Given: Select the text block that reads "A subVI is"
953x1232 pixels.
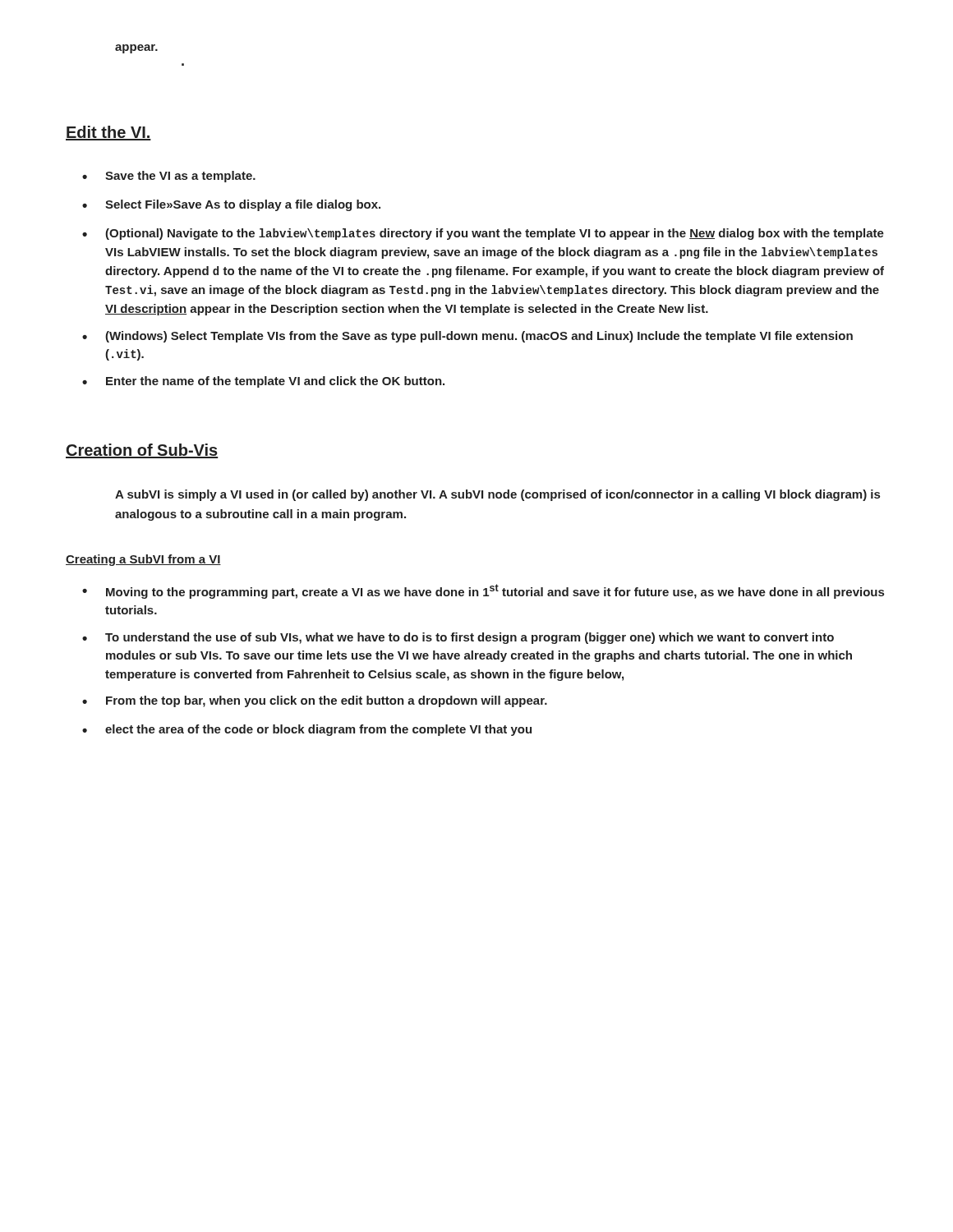Looking at the screenshot, I should click(498, 504).
